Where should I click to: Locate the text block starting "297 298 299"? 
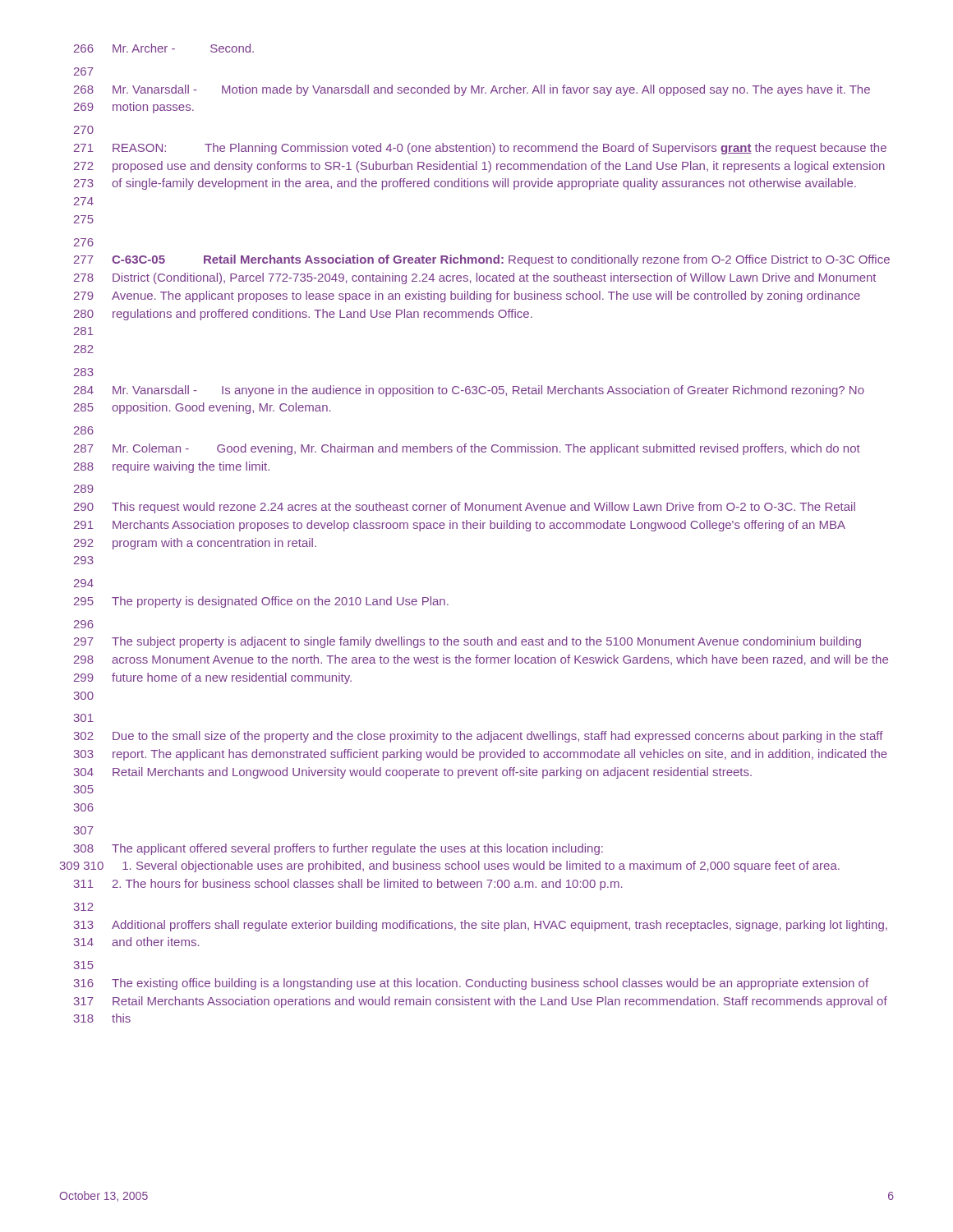coord(467,642)
